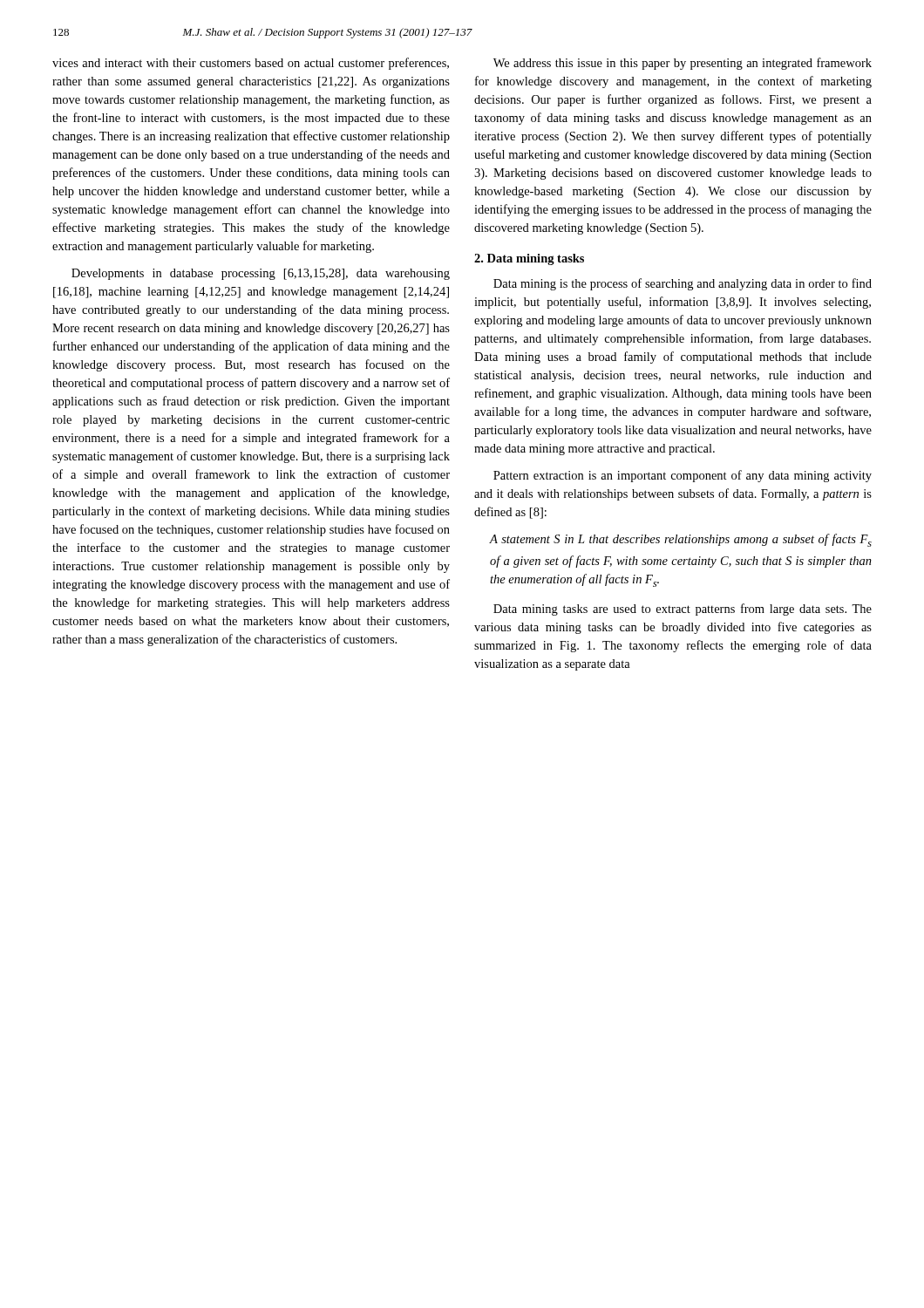Point to the block beginning "Developments in database processing [6,13,15,28], data warehousing"

point(251,457)
